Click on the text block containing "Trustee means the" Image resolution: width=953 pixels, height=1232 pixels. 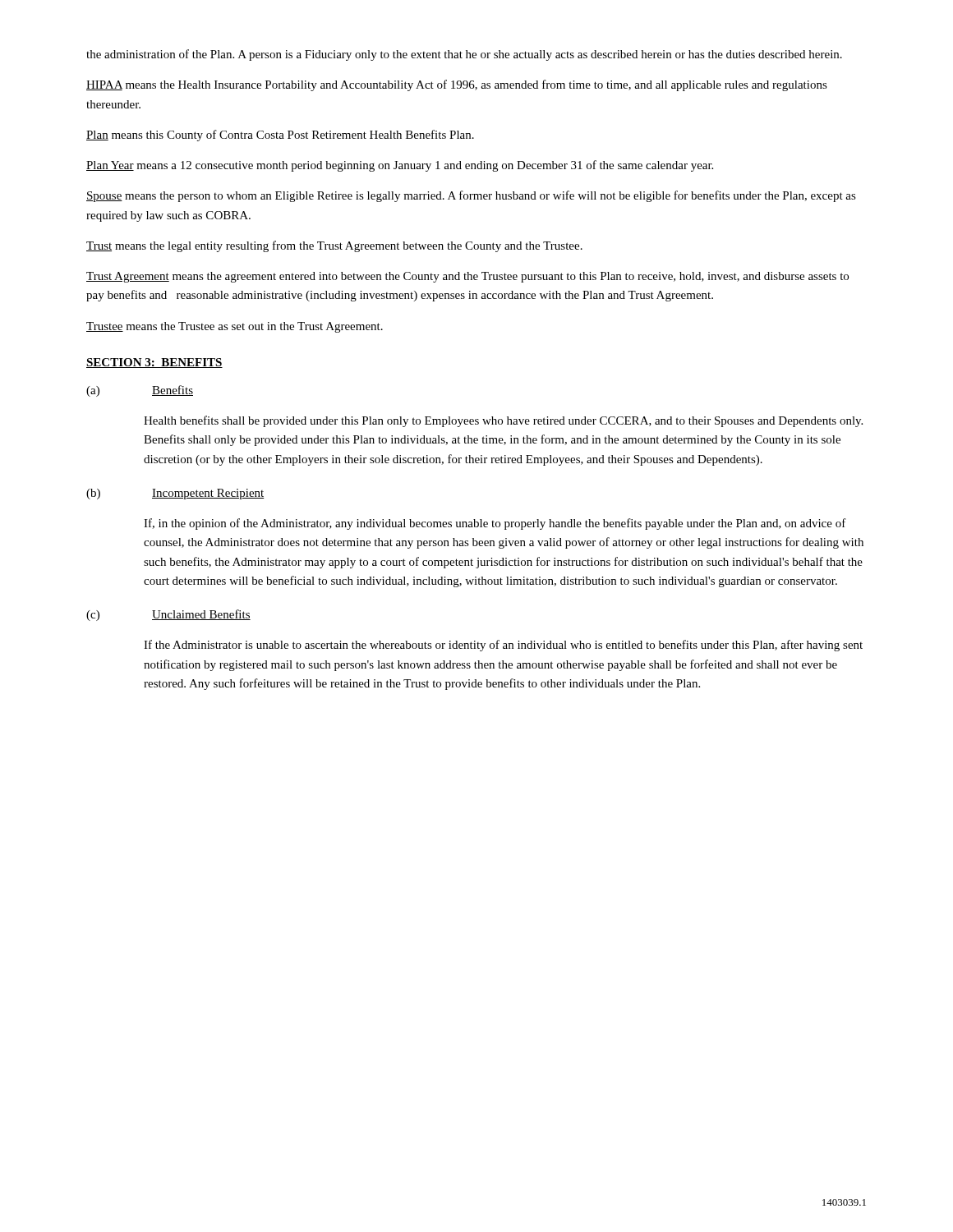[x=235, y=326]
